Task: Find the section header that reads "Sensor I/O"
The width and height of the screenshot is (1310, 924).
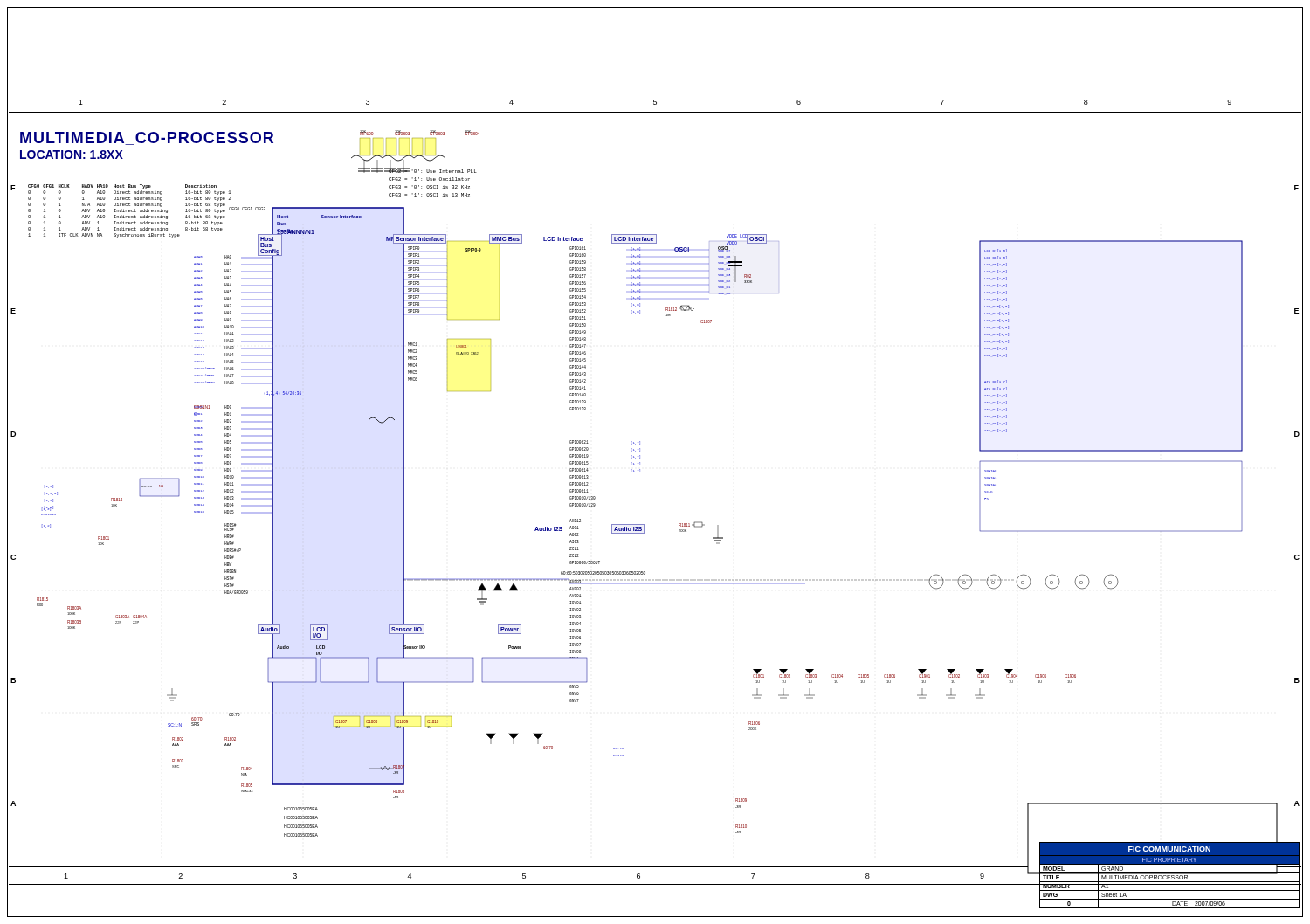Action: click(407, 629)
